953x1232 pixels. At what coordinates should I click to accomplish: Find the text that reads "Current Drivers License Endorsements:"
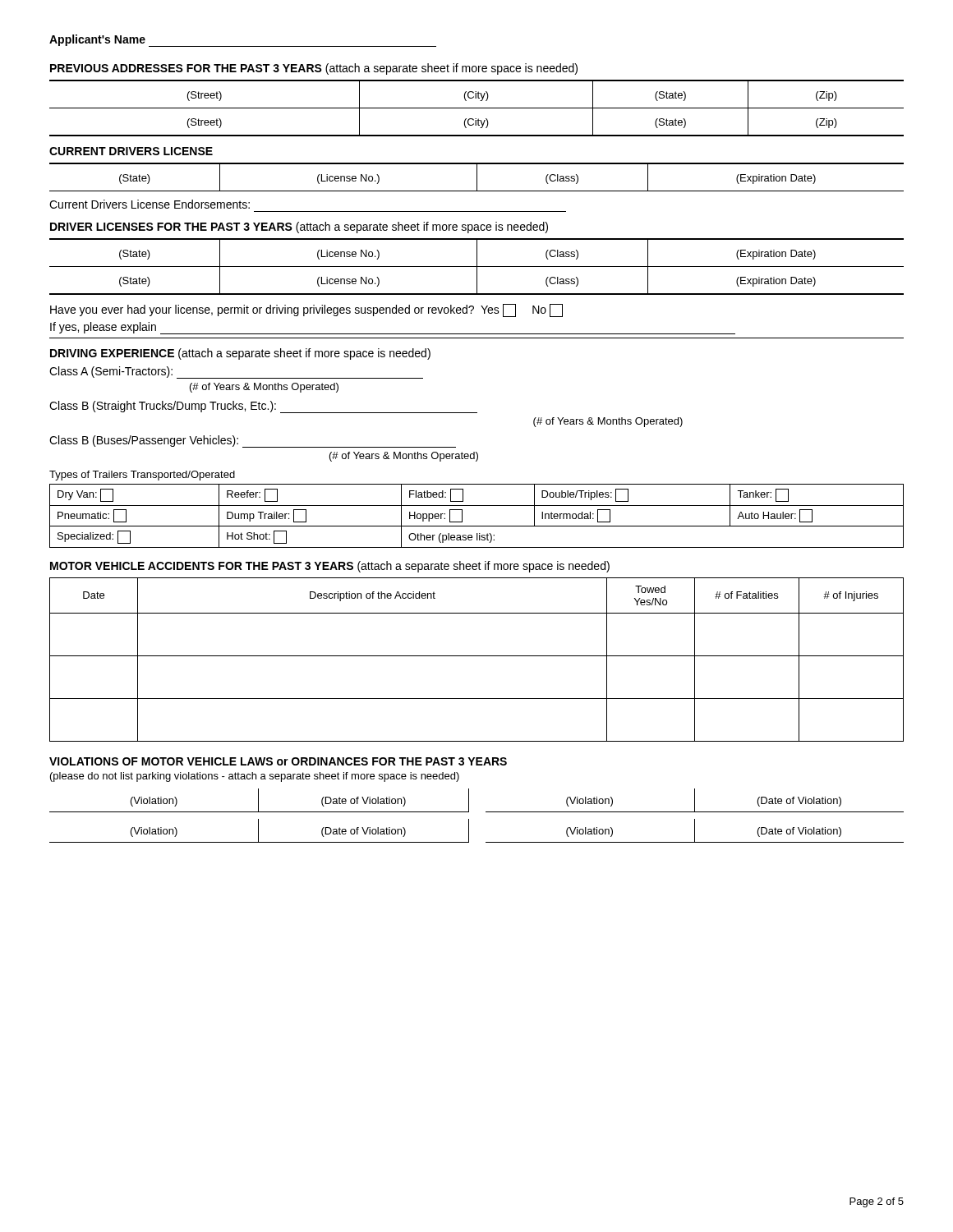308,205
